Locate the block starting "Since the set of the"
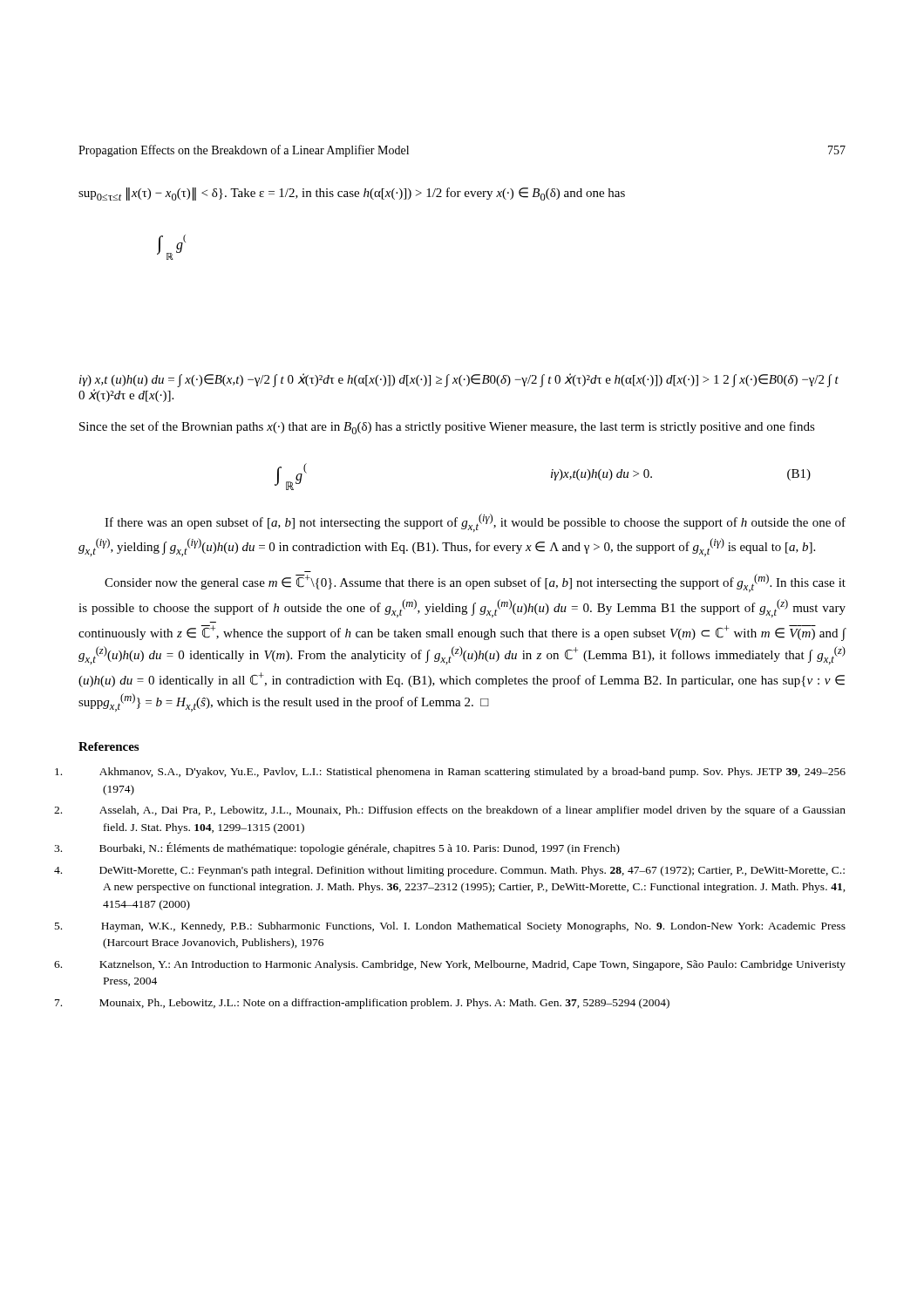Screen dimensions: 1308x924 pos(462,428)
